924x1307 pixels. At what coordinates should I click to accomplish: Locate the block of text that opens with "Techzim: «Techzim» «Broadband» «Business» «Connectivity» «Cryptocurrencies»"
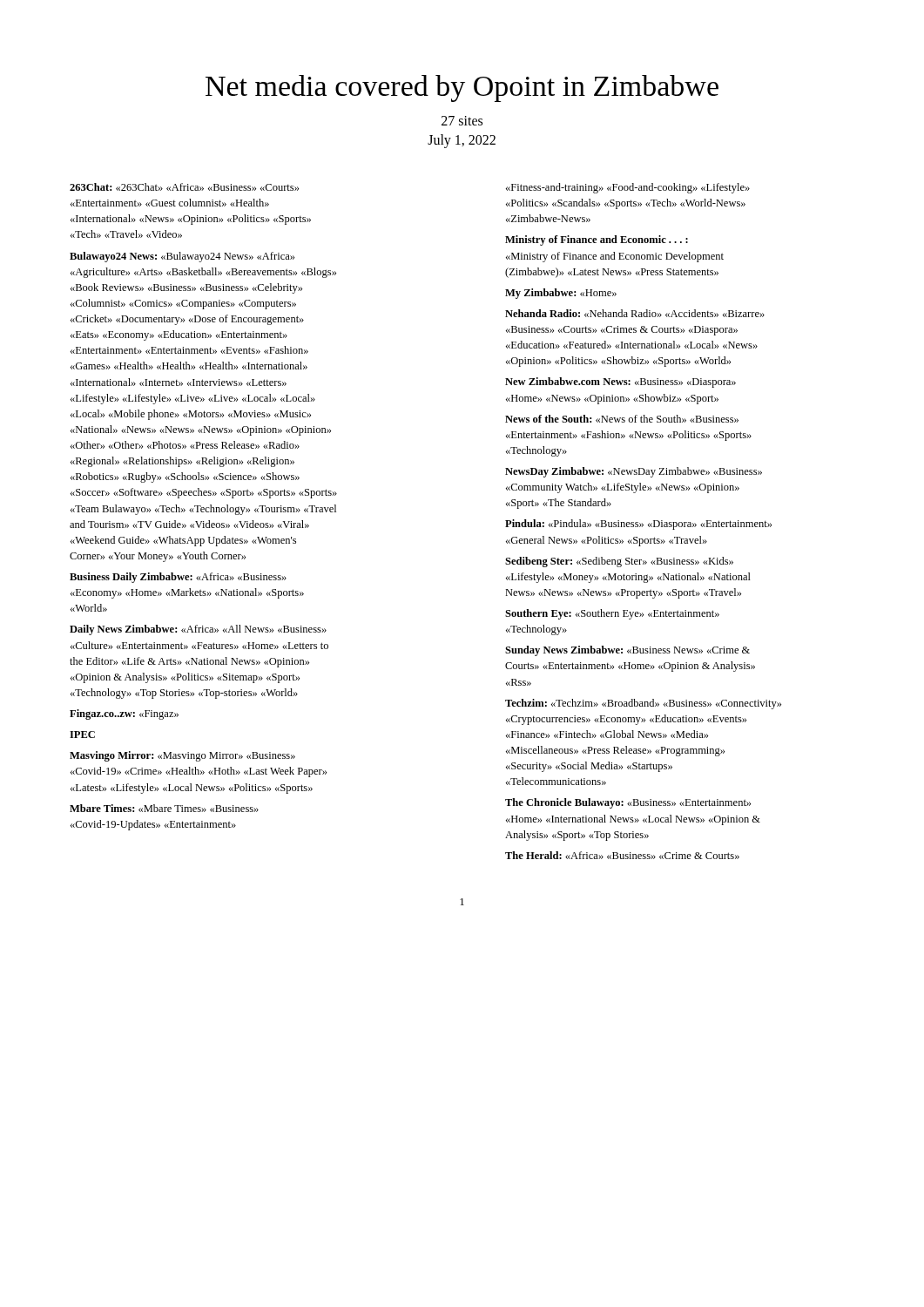[644, 742]
